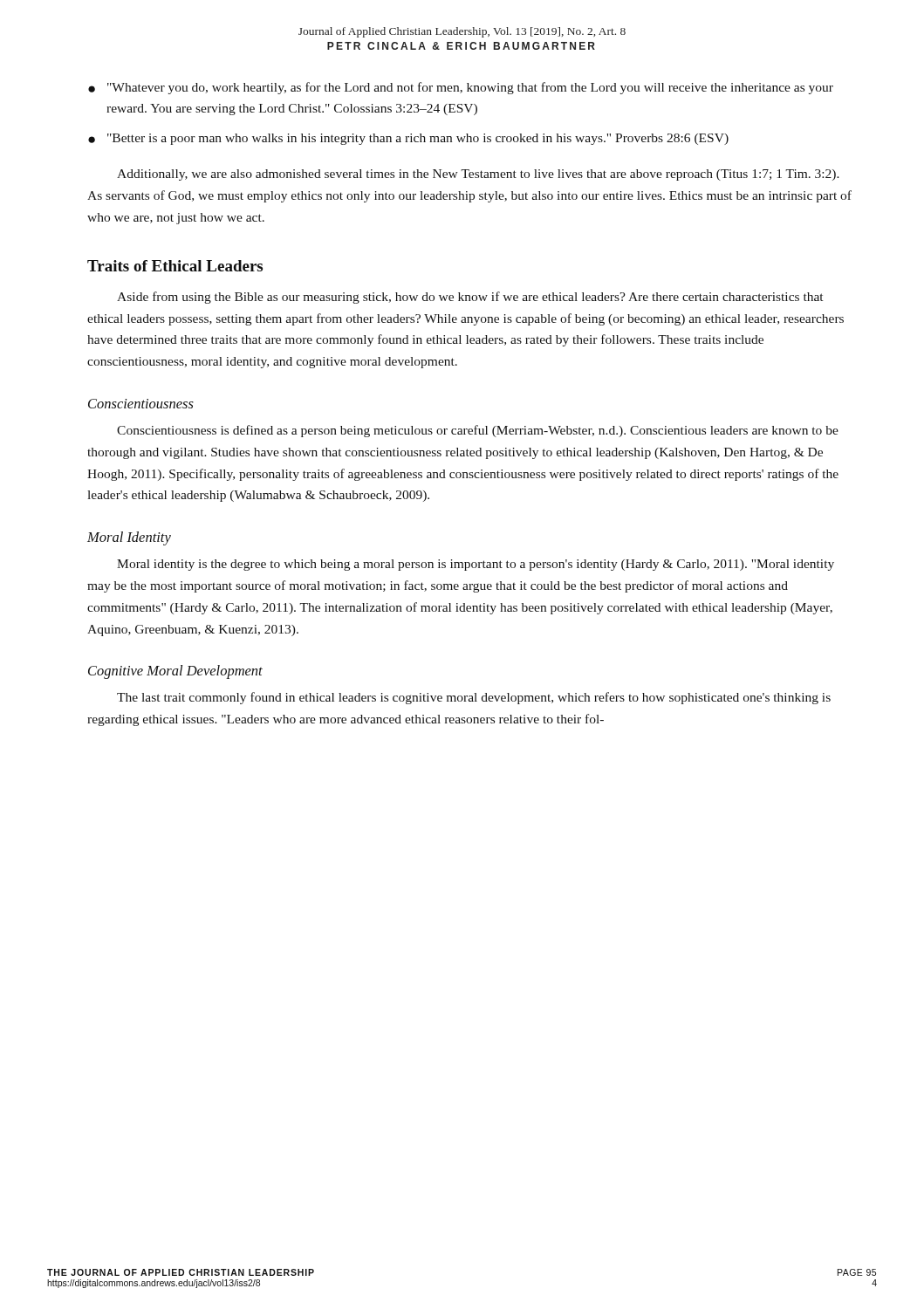Locate the text "Moral Identity"
Viewport: 924px width, 1309px height.
pyautogui.click(x=129, y=537)
